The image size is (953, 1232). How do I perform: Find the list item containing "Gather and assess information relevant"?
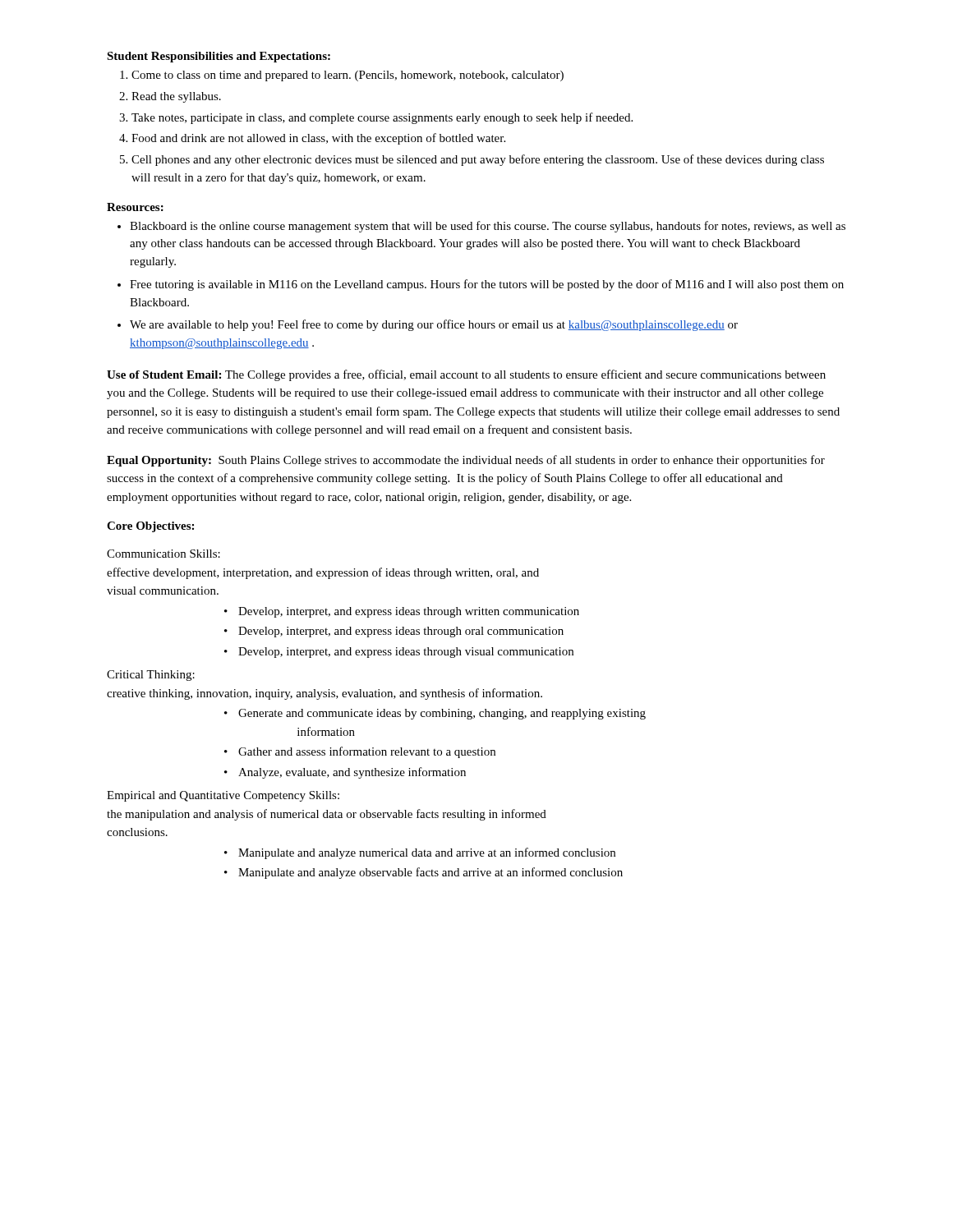click(x=367, y=752)
